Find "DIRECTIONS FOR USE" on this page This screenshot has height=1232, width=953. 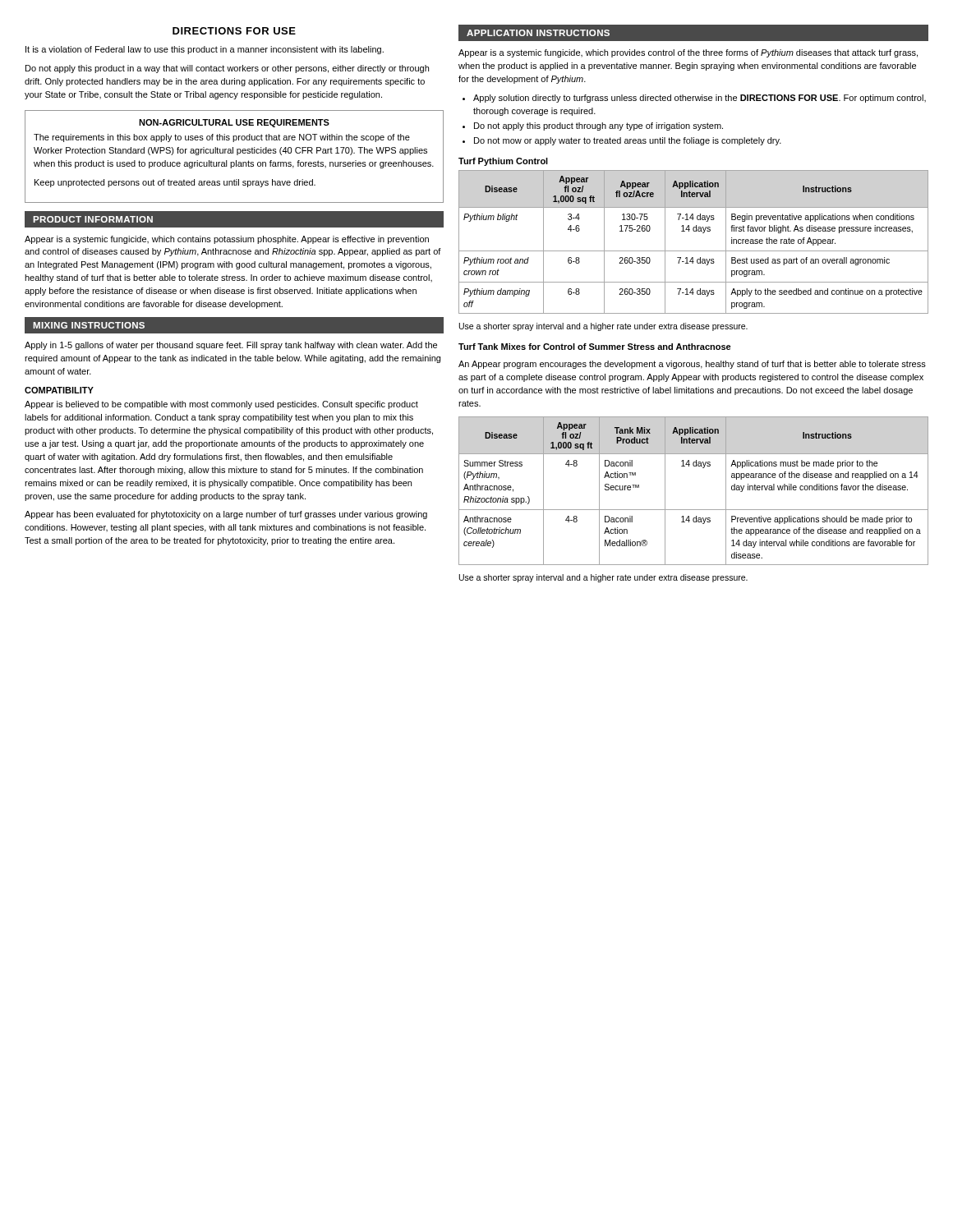pos(234,31)
